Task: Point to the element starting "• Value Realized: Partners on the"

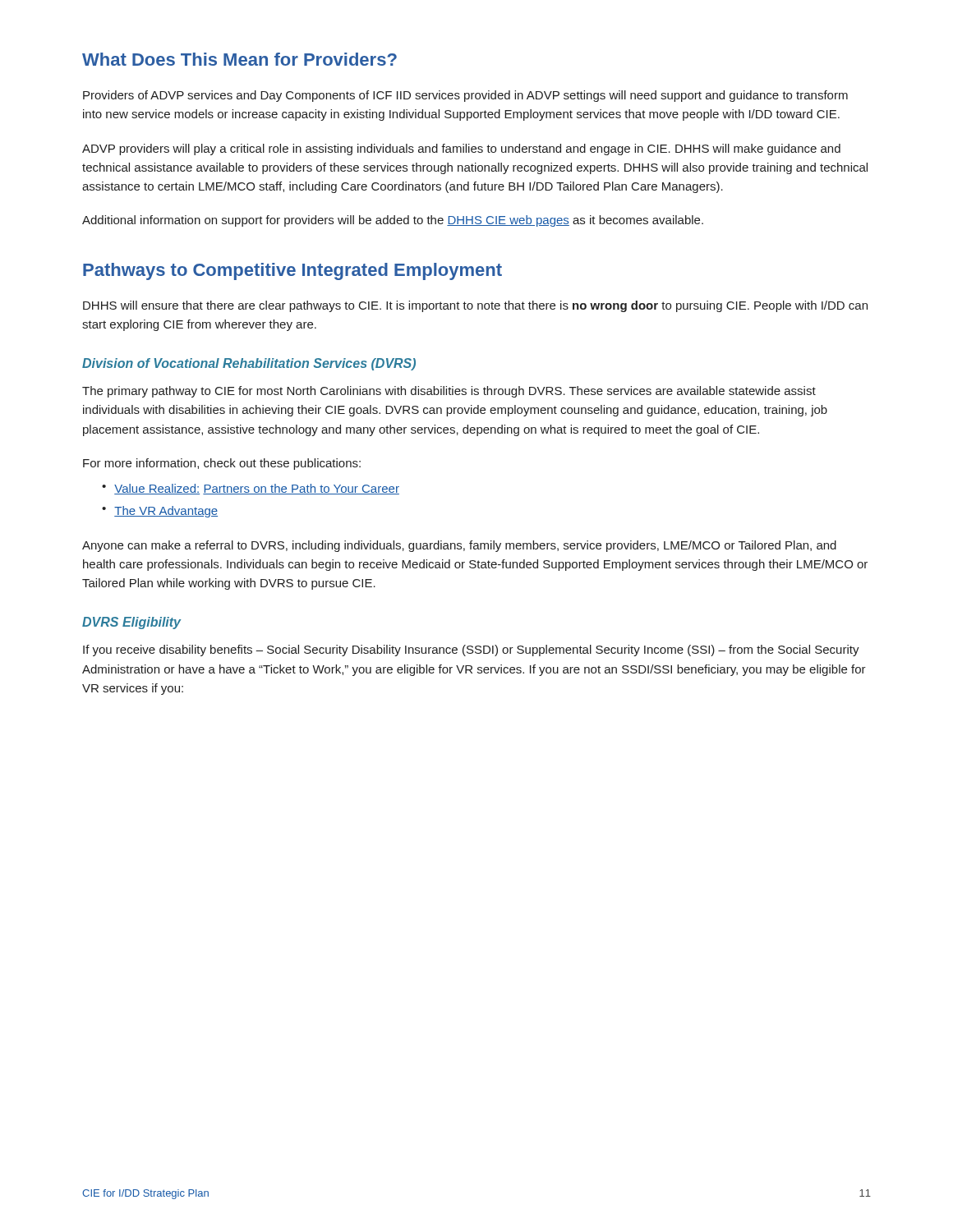Action: click(x=251, y=488)
